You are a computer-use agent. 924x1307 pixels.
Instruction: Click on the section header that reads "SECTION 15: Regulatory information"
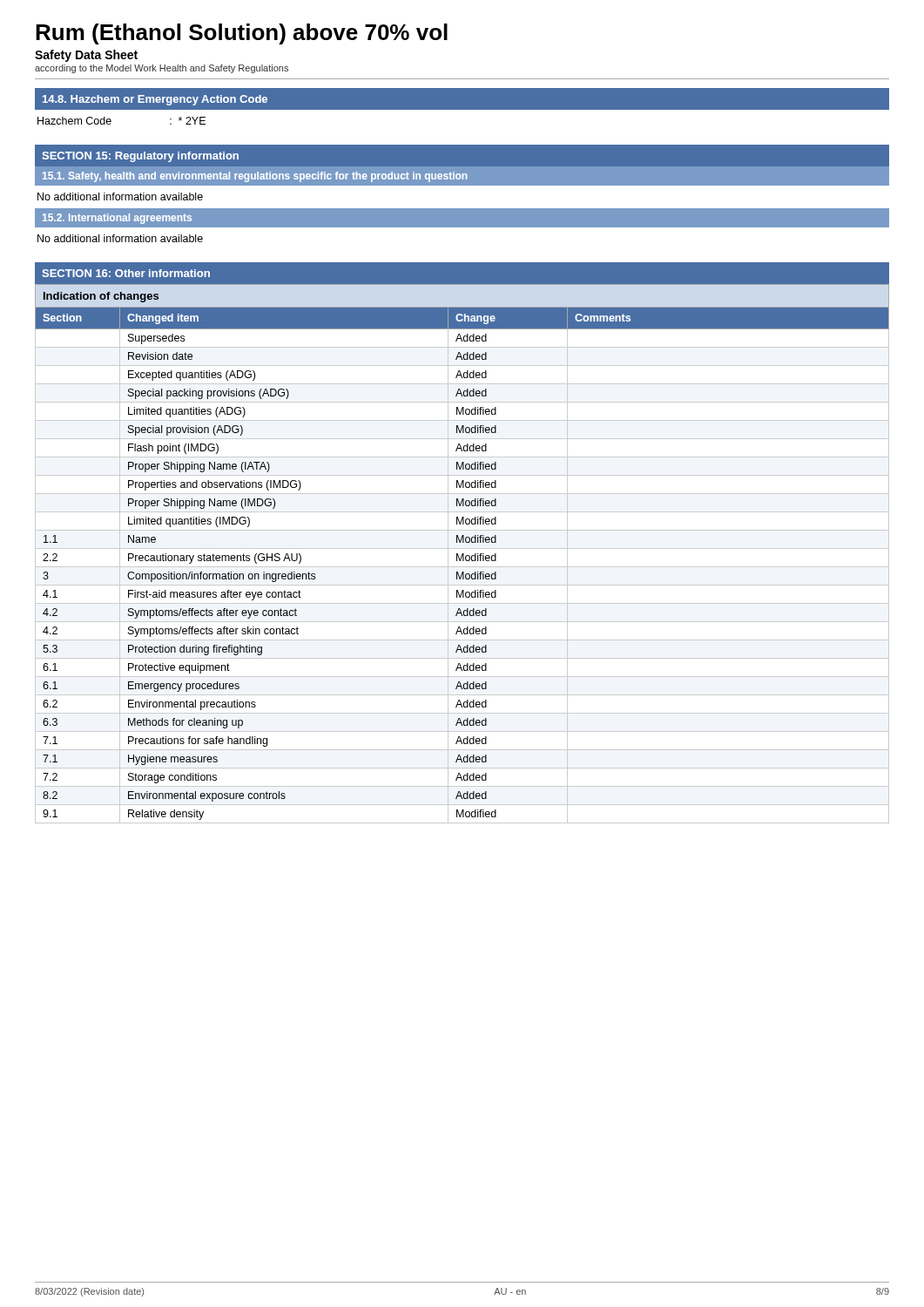click(141, 156)
